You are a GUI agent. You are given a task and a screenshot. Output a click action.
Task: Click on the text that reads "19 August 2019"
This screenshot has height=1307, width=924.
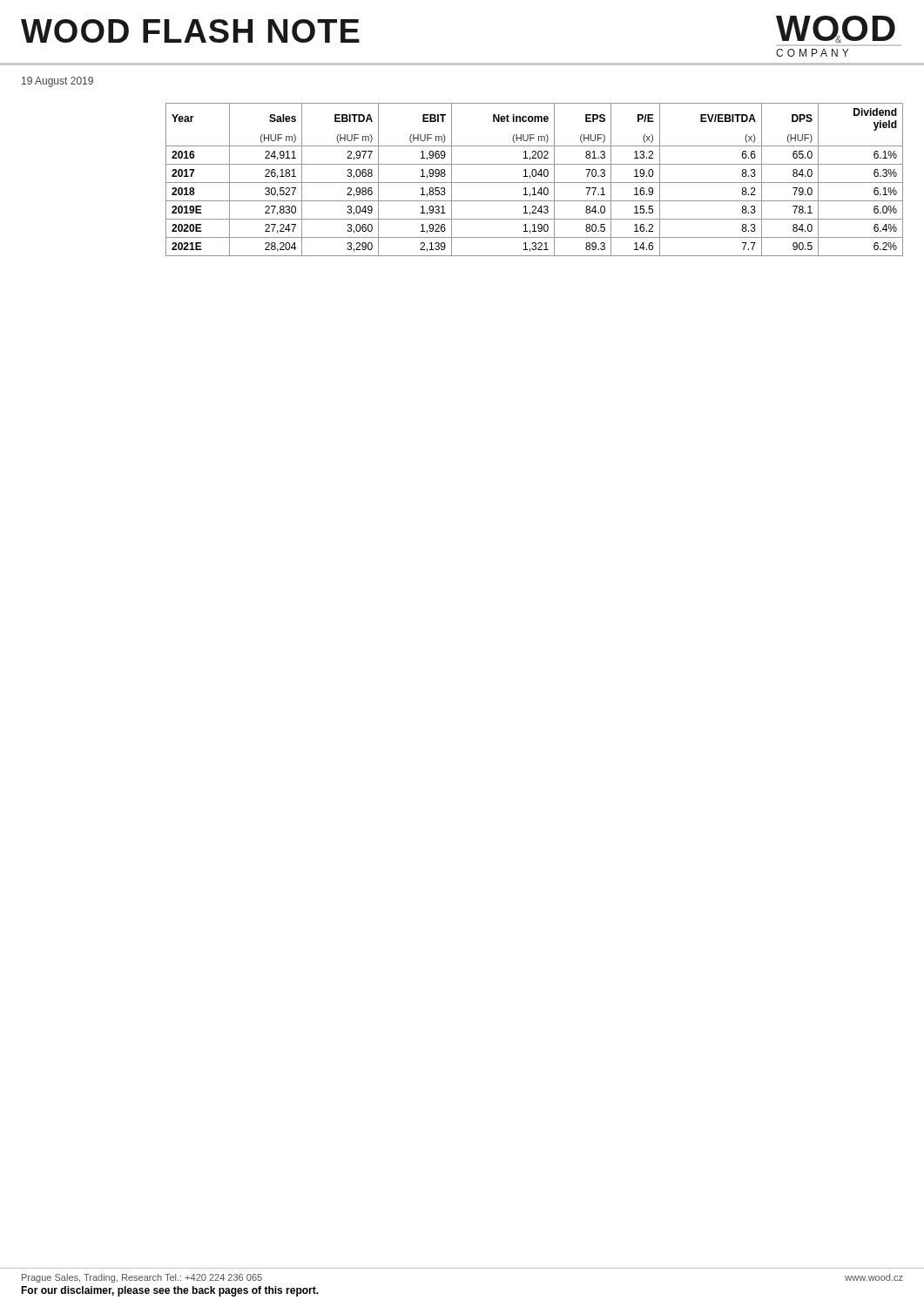57,81
